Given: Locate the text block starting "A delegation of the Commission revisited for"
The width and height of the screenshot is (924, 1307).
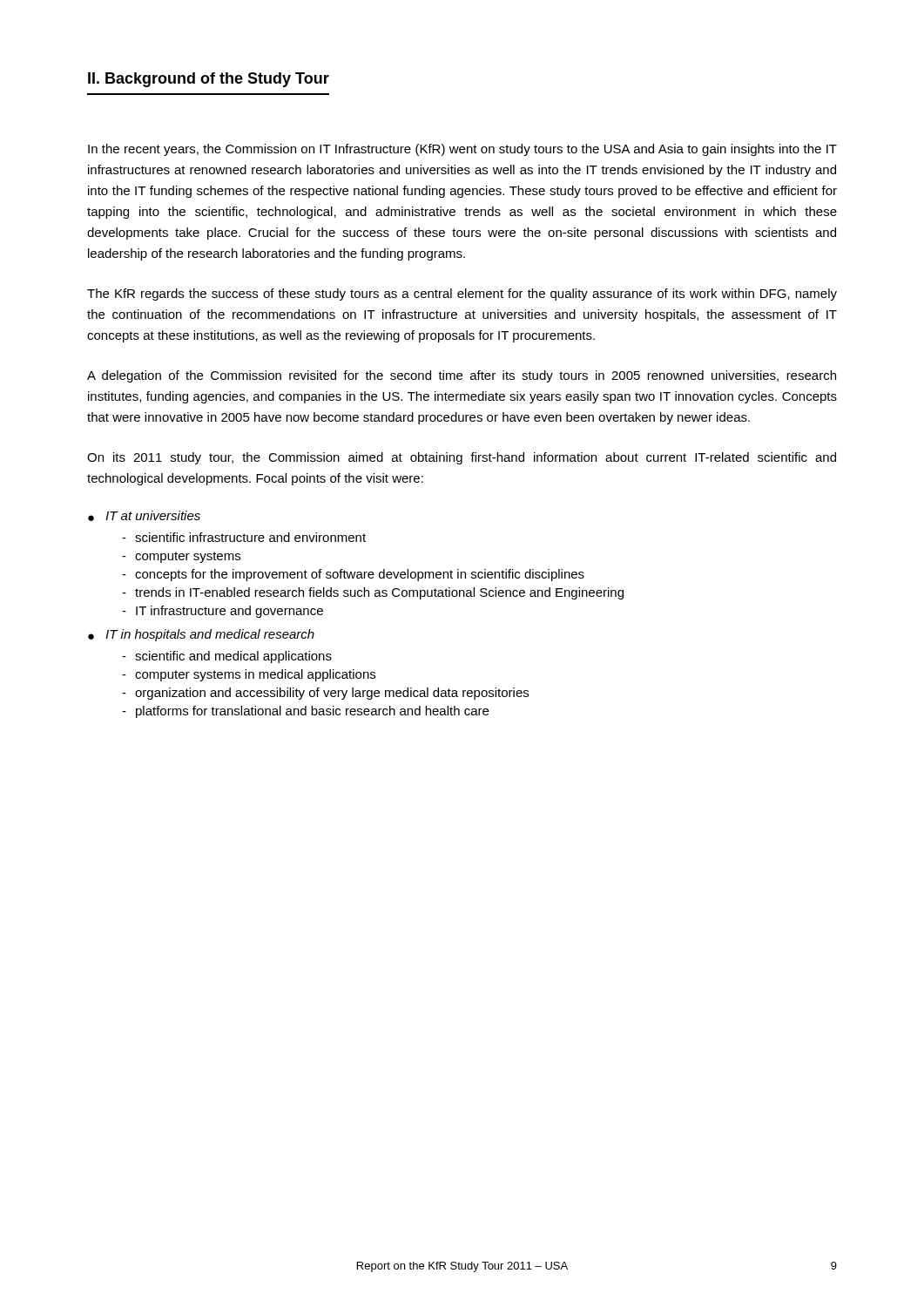Looking at the screenshot, I should [x=462, y=396].
